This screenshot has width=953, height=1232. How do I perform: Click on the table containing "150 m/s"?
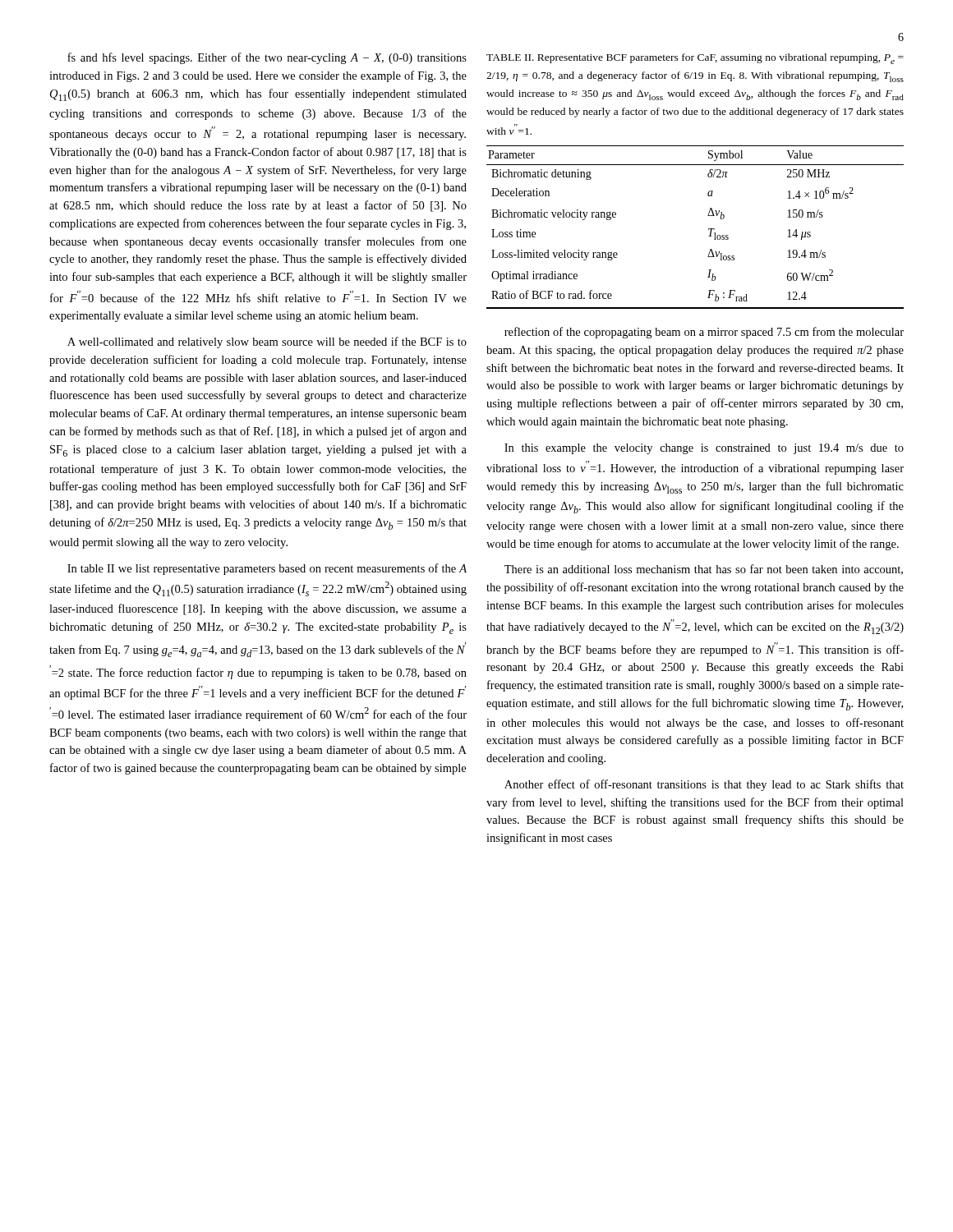pyautogui.click(x=695, y=227)
